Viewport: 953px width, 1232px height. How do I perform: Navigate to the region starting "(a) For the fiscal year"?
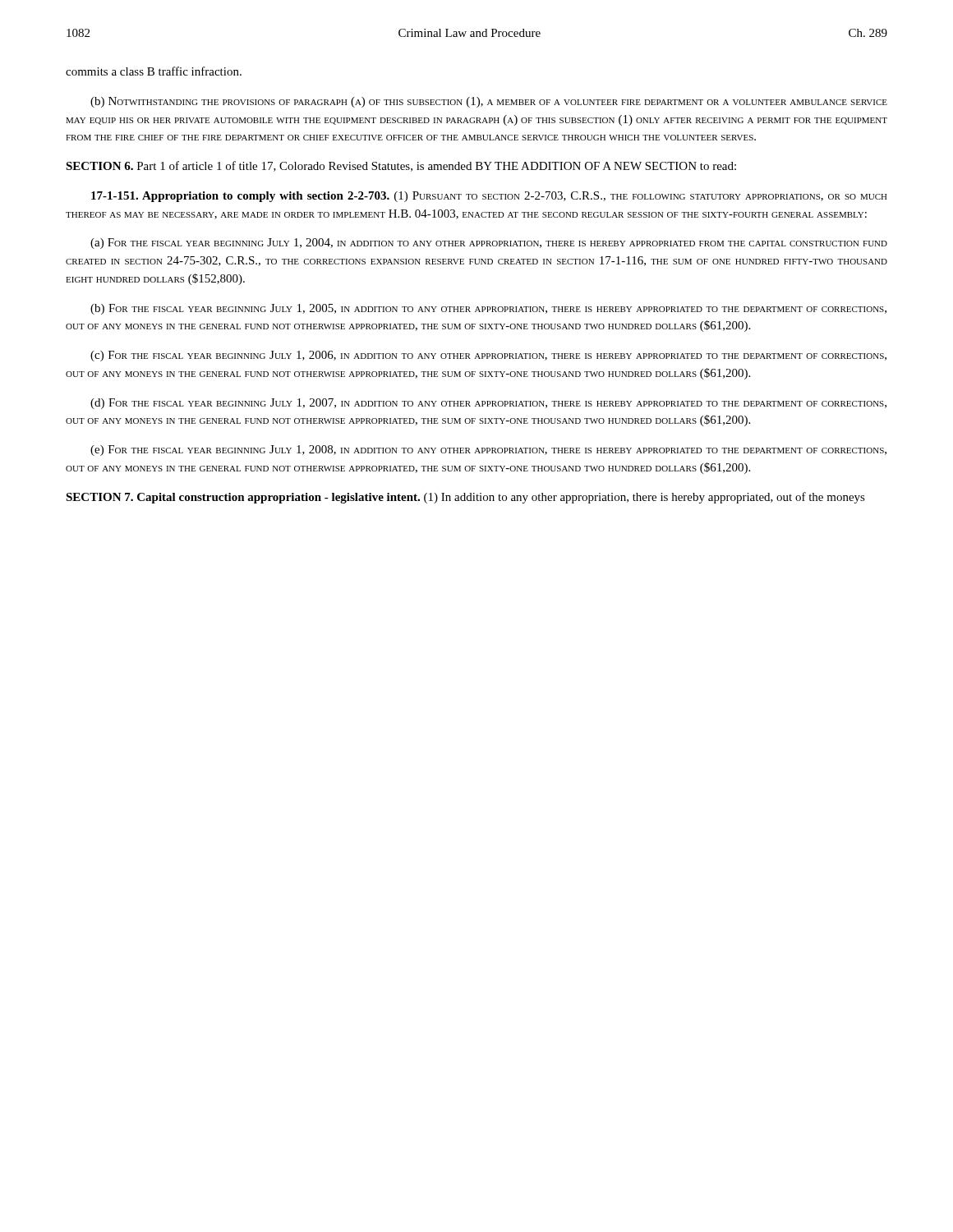click(x=476, y=260)
